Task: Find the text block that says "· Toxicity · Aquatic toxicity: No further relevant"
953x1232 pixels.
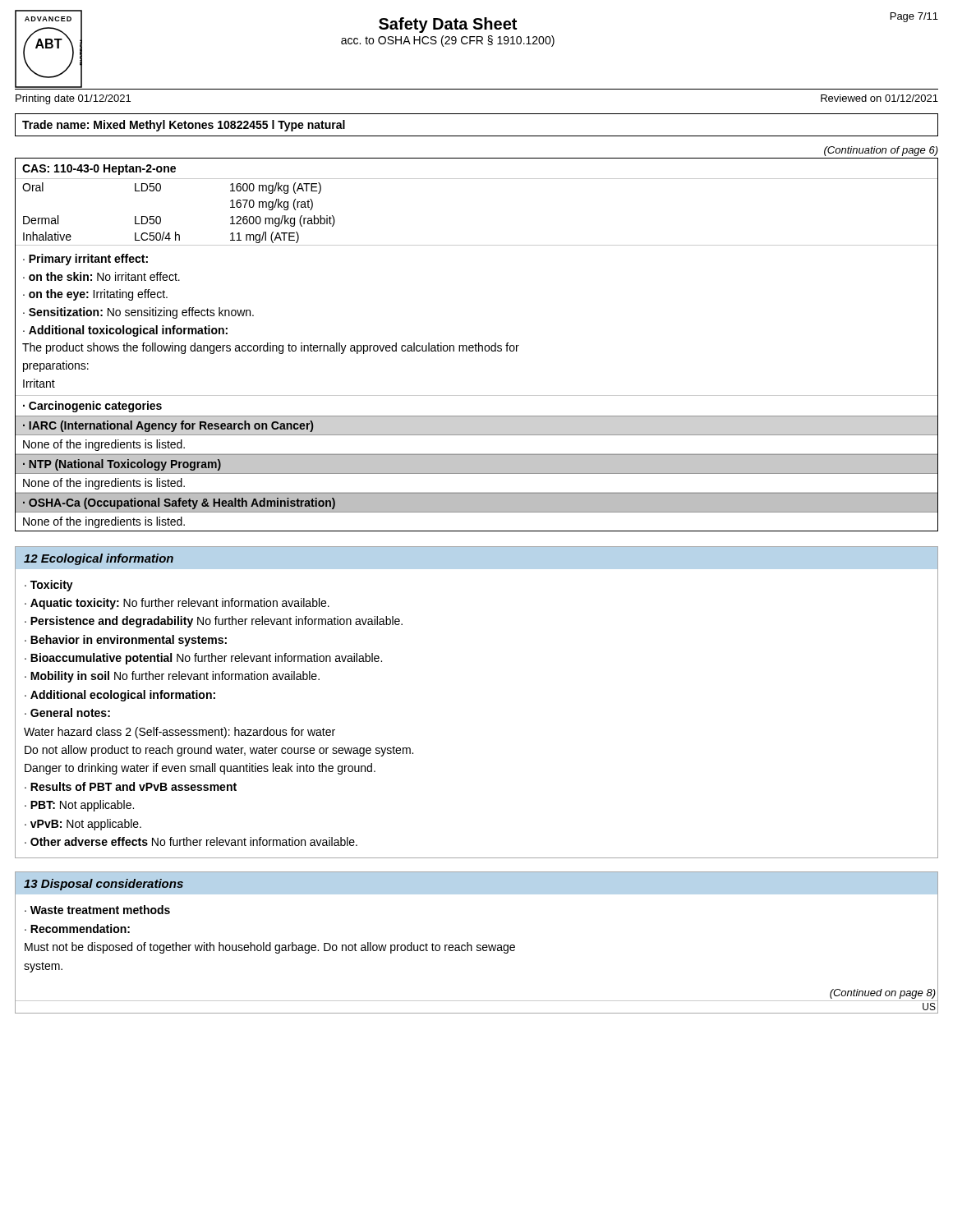Action: pos(49,586)
